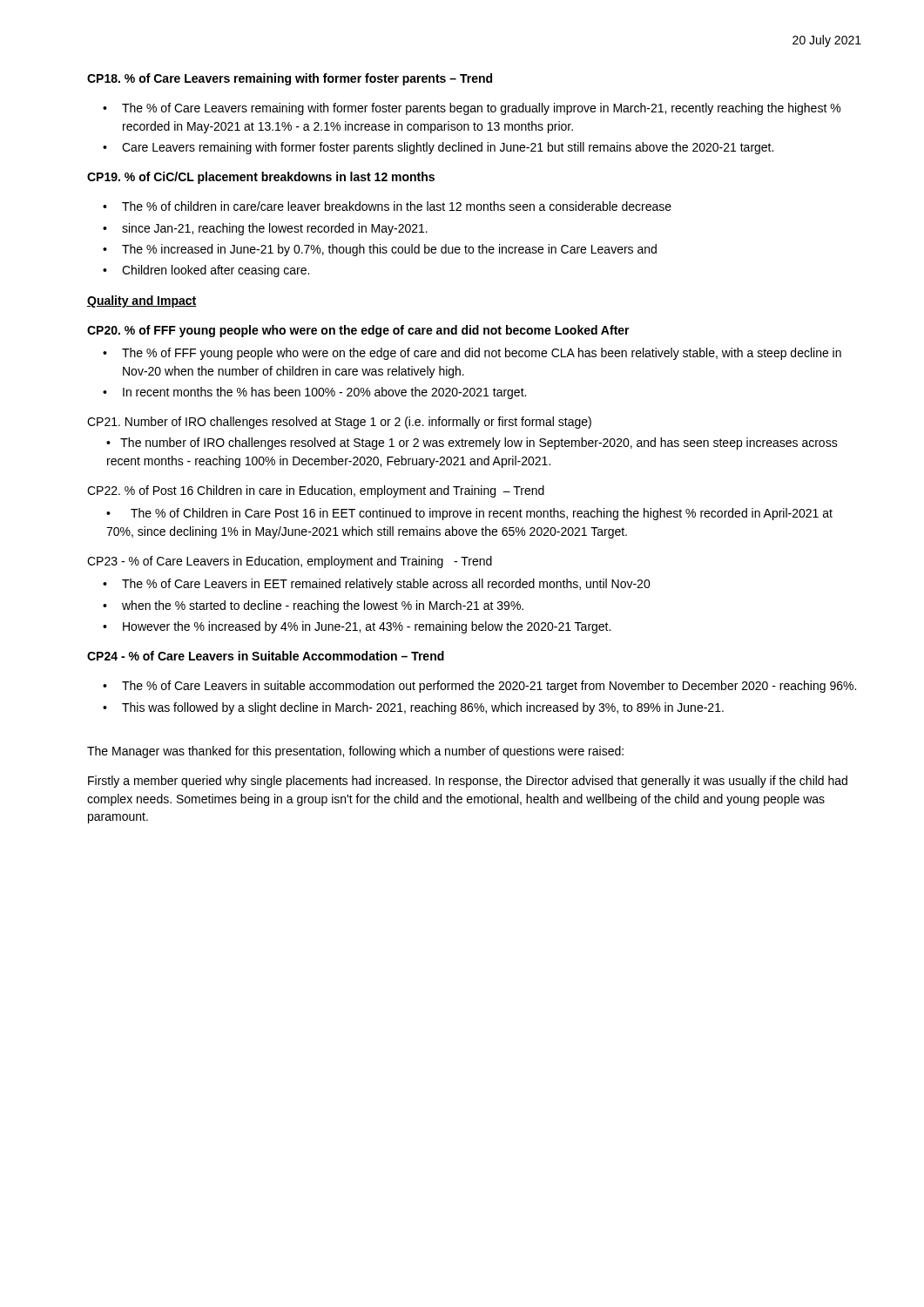Click on the text block with the text "Firstly a member"

(x=474, y=799)
